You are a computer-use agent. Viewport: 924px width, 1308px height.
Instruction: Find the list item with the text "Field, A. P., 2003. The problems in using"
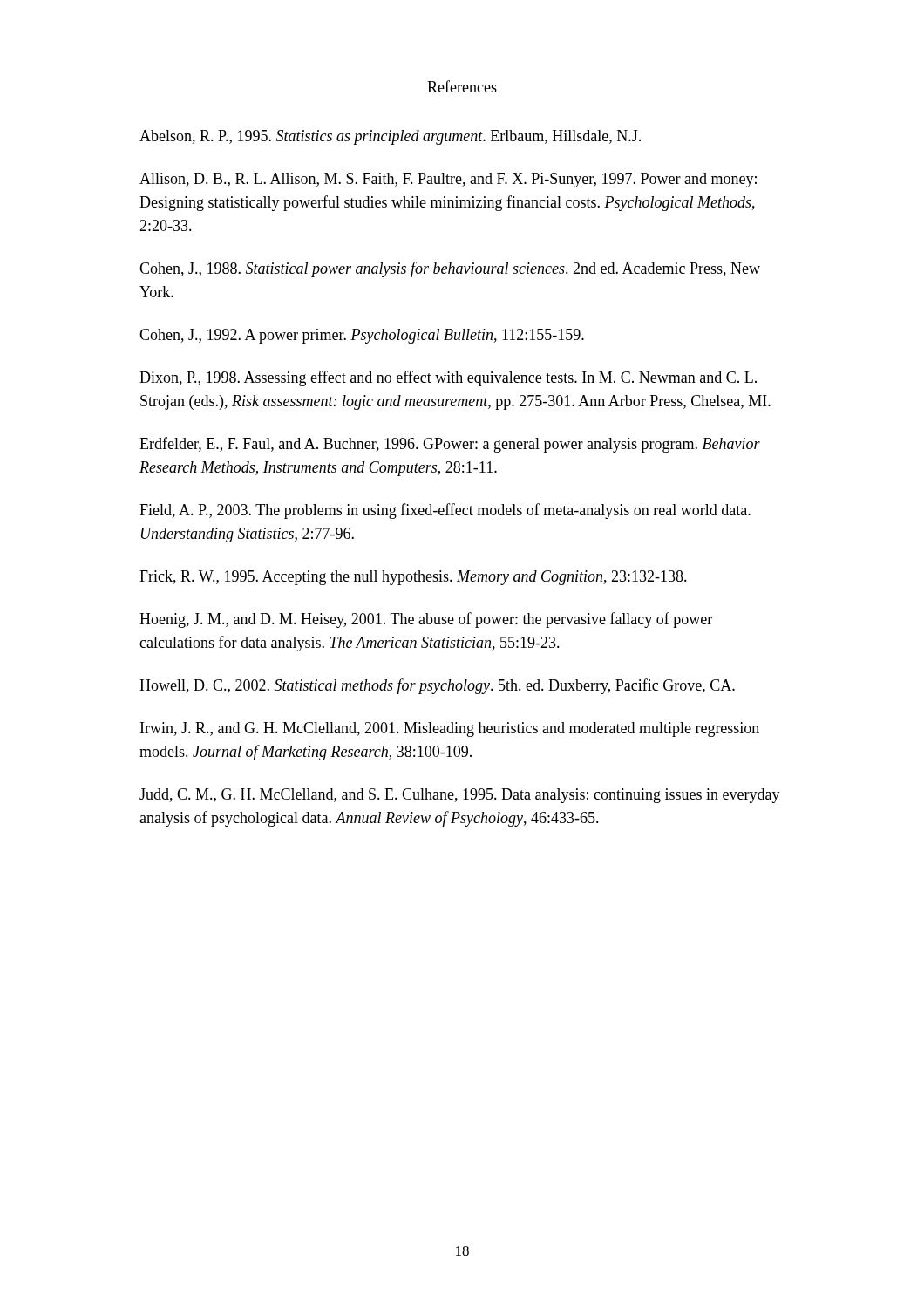pos(445,522)
